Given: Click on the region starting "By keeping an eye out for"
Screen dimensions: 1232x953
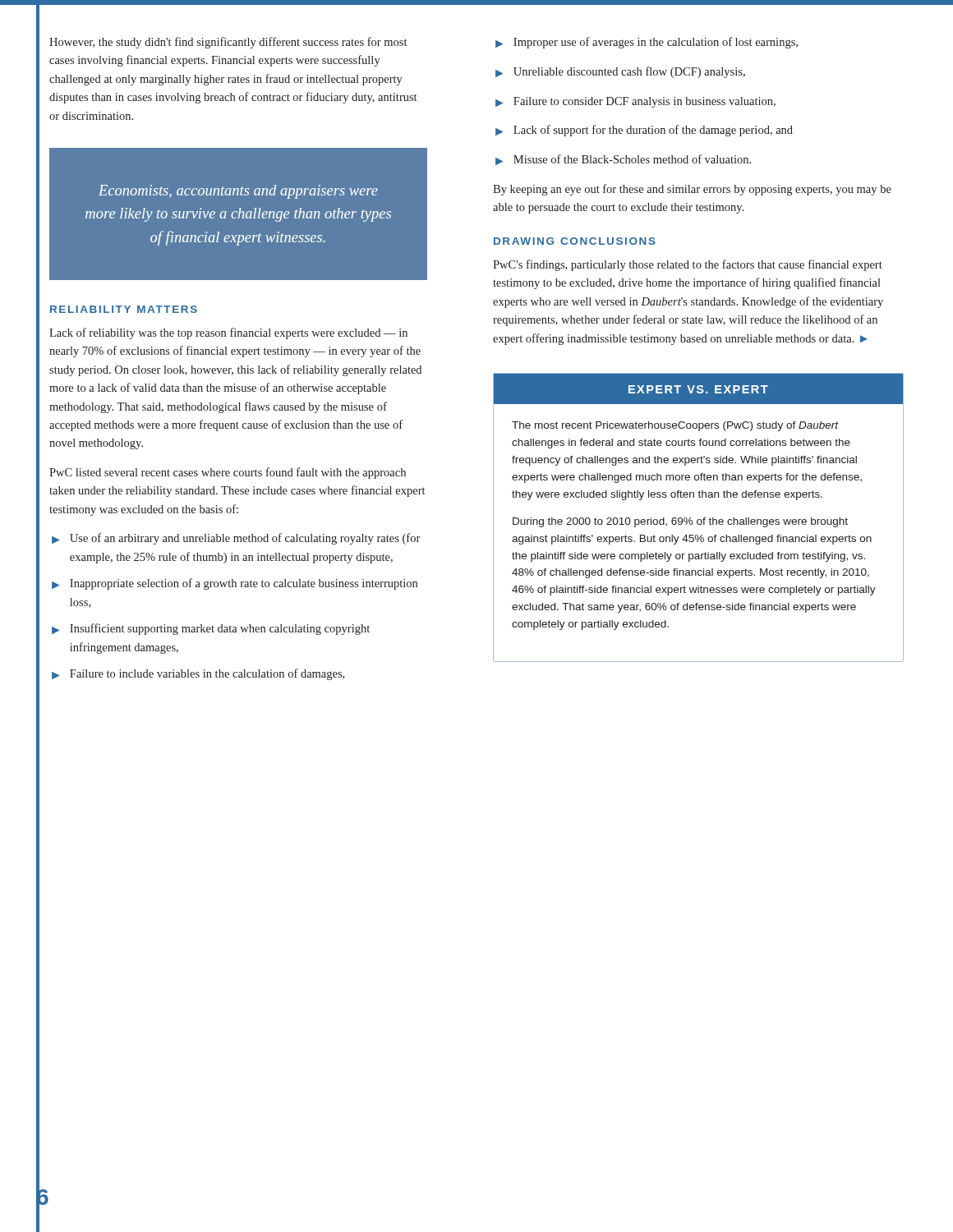Looking at the screenshot, I should 692,198.
